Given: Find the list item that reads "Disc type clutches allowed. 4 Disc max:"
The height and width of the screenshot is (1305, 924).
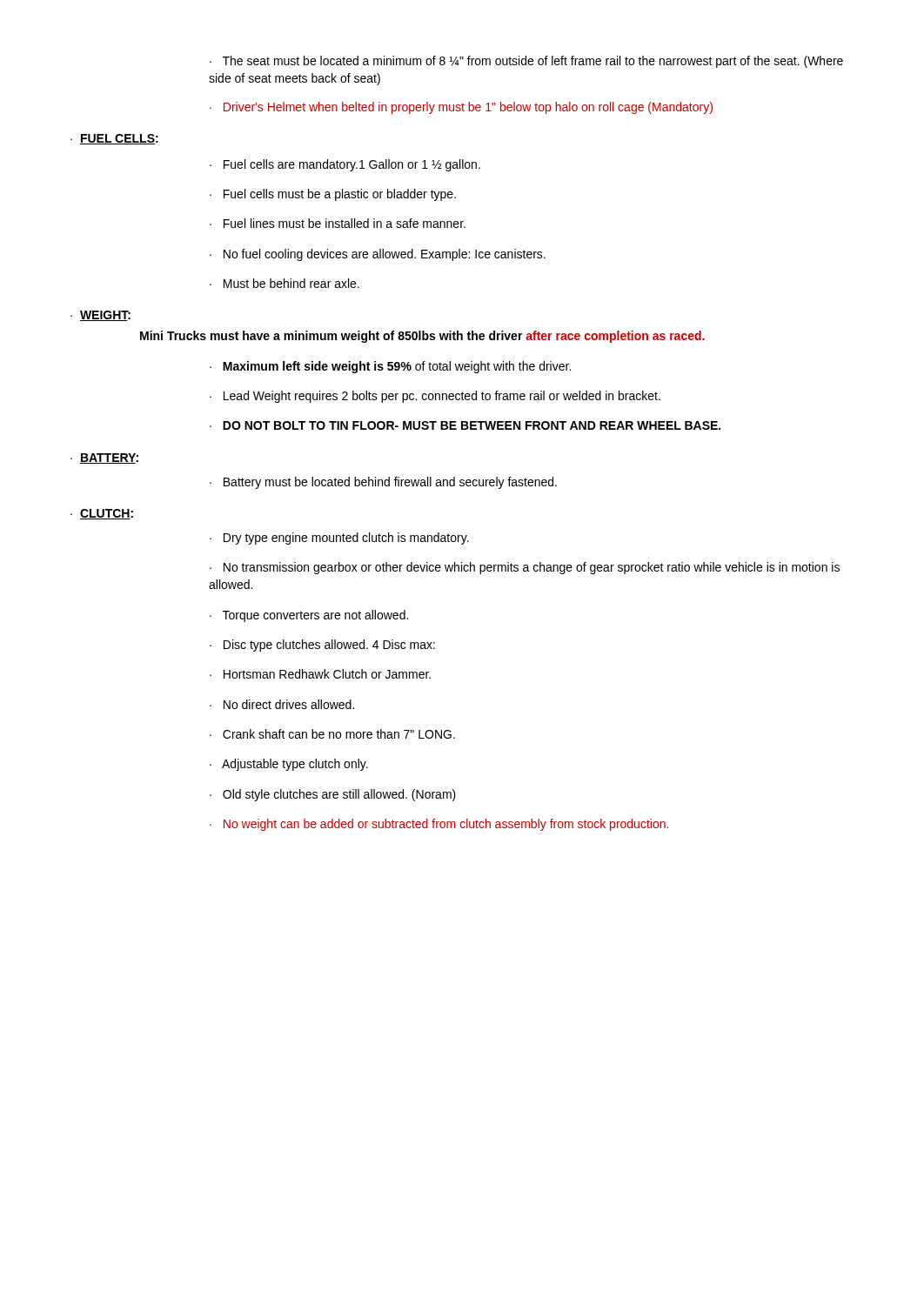Looking at the screenshot, I should 327,645.
